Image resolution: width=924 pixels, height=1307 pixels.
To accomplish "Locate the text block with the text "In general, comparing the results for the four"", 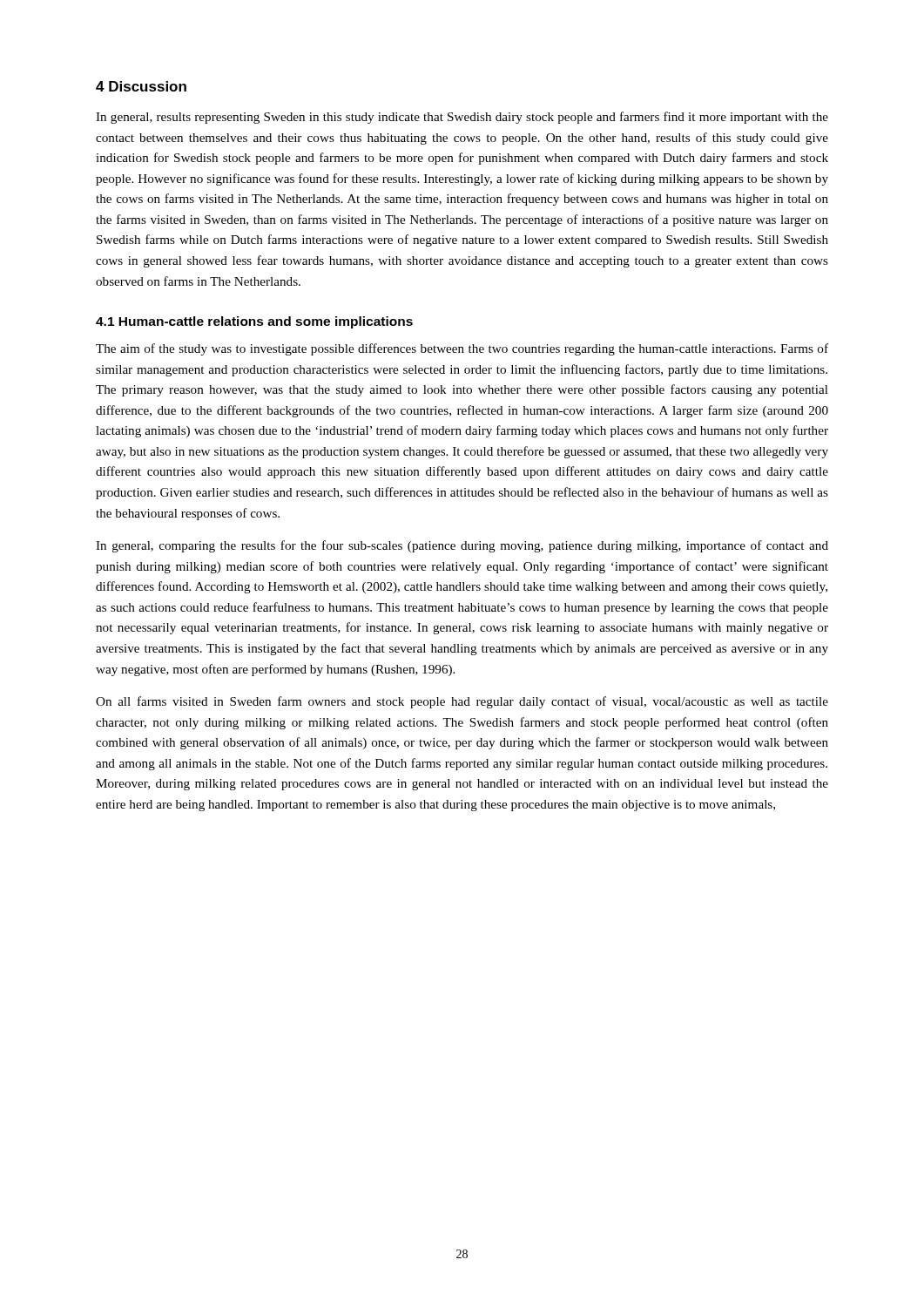I will (462, 607).
